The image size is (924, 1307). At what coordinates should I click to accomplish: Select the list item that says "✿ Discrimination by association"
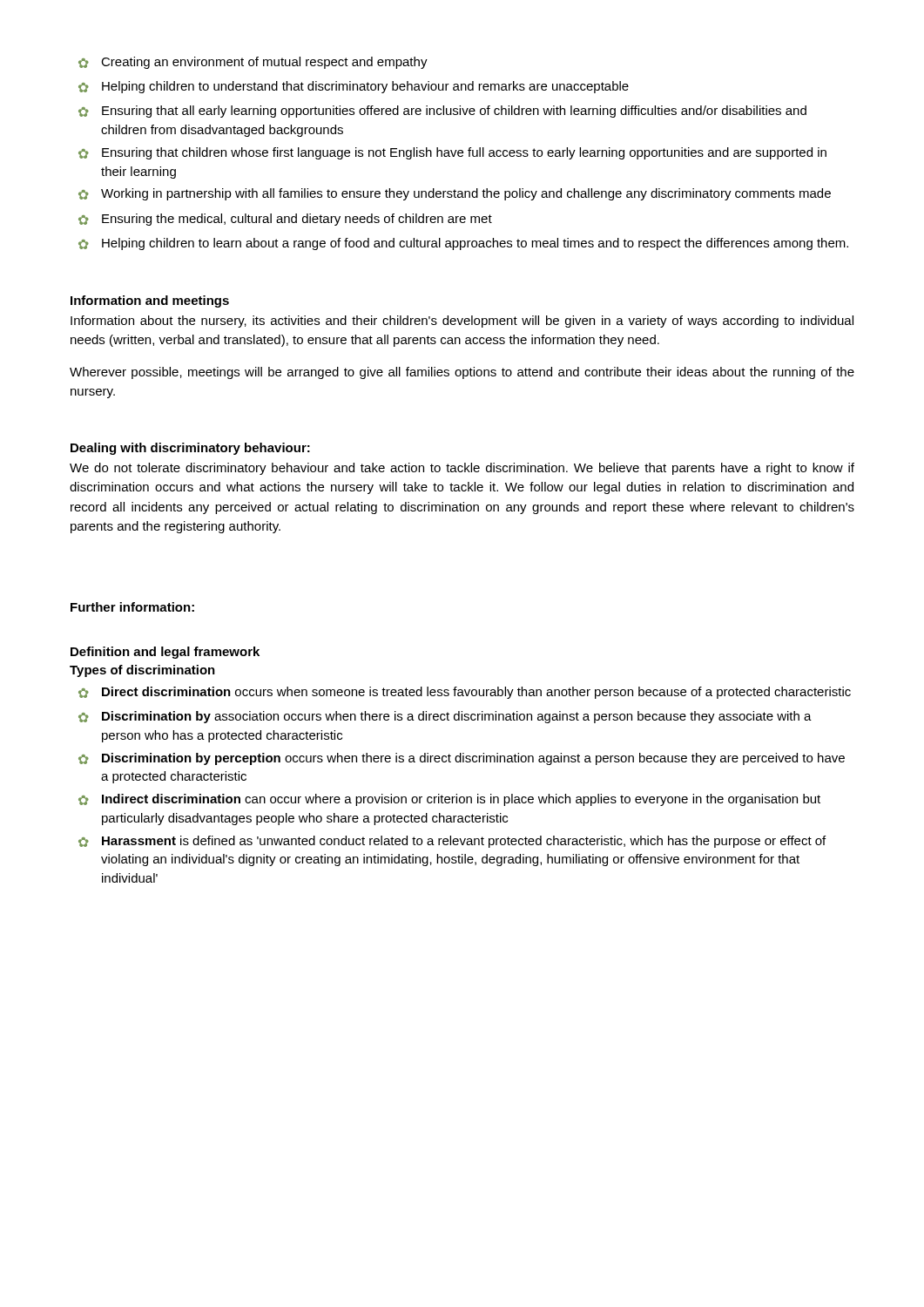[462, 726]
